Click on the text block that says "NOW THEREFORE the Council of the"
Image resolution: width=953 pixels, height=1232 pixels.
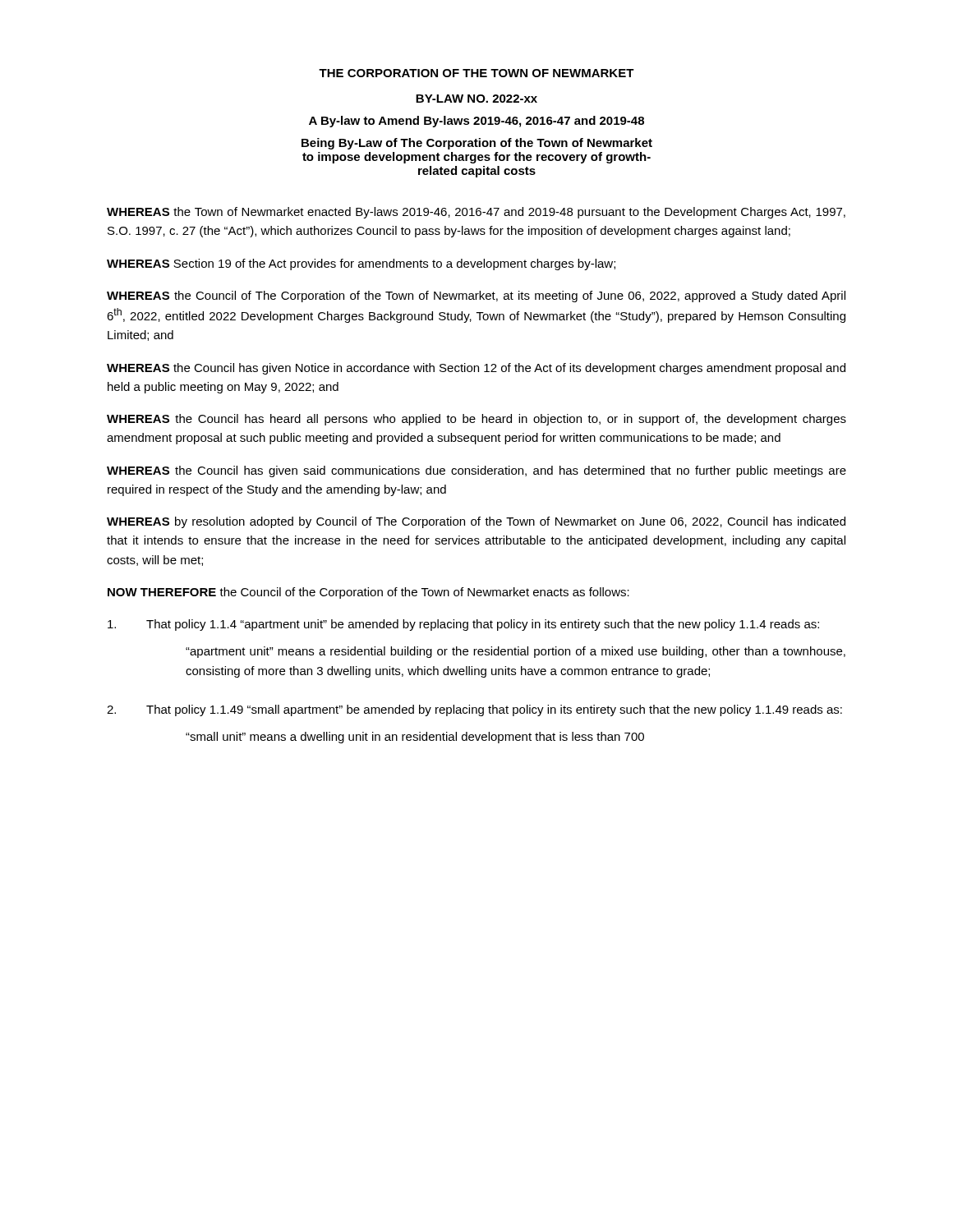368,592
